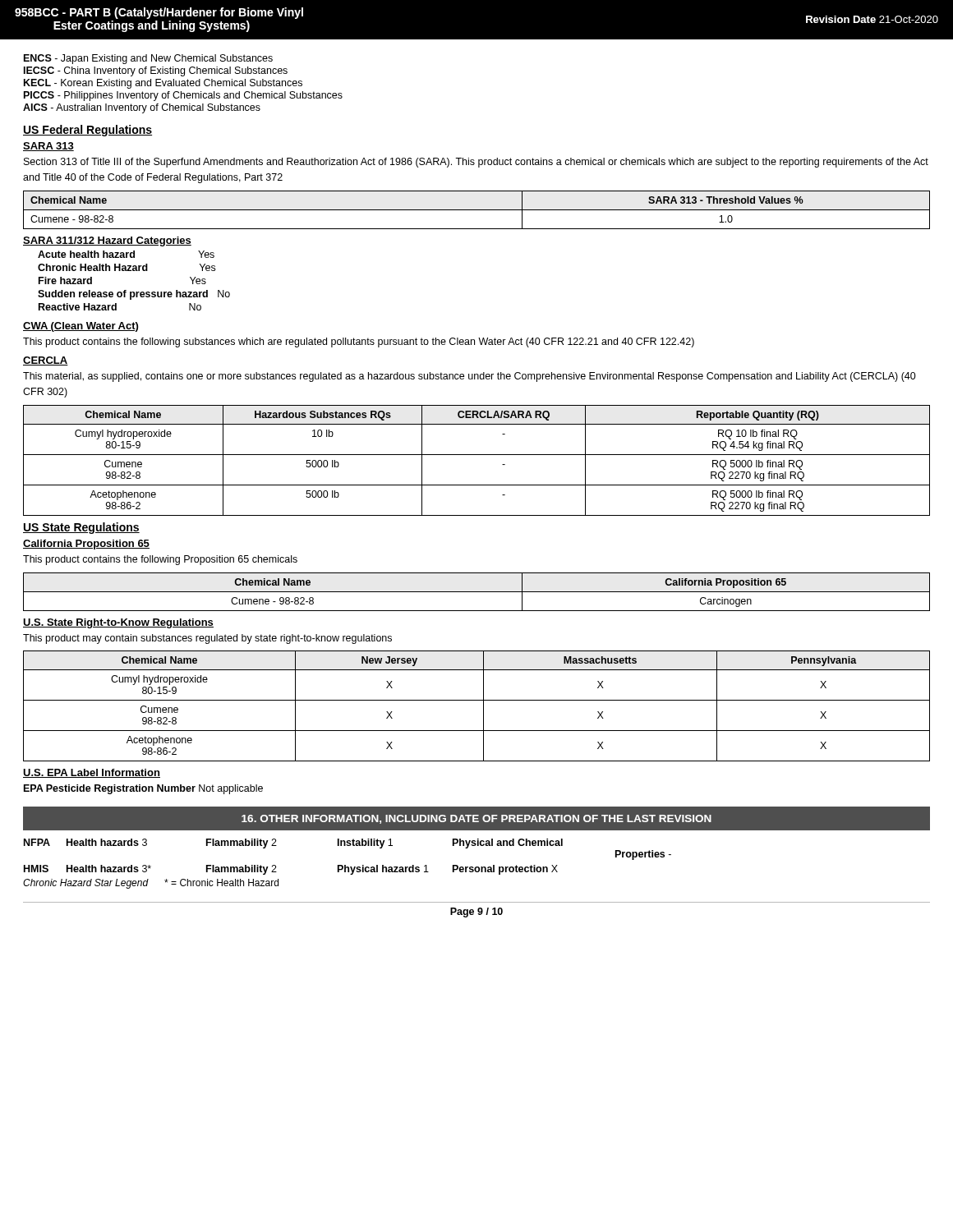Point to "US State Regulations"
Image resolution: width=953 pixels, height=1232 pixels.
coord(81,527)
